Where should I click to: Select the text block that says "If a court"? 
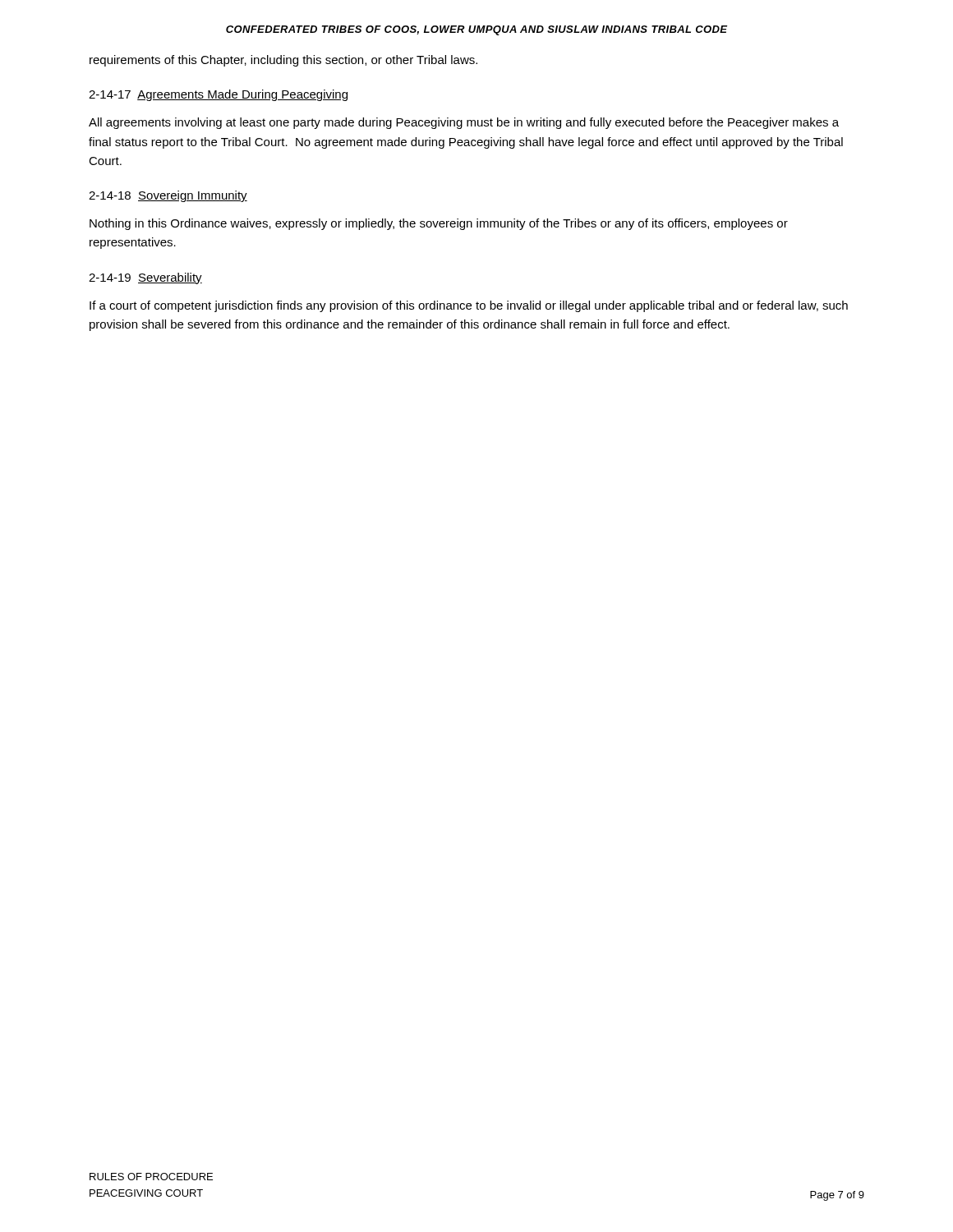click(469, 314)
